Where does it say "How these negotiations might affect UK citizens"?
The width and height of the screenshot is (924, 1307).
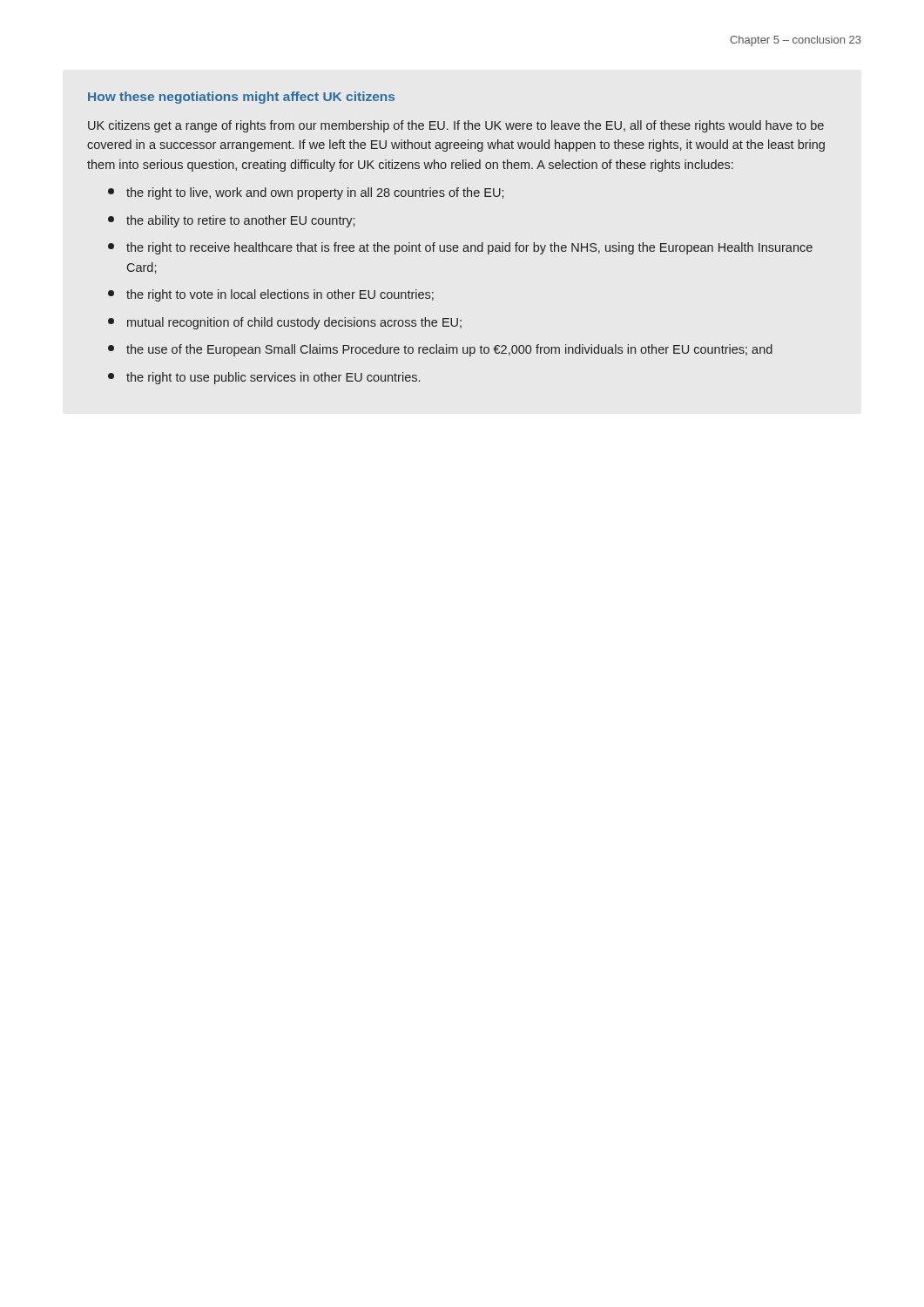pos(241,96)
